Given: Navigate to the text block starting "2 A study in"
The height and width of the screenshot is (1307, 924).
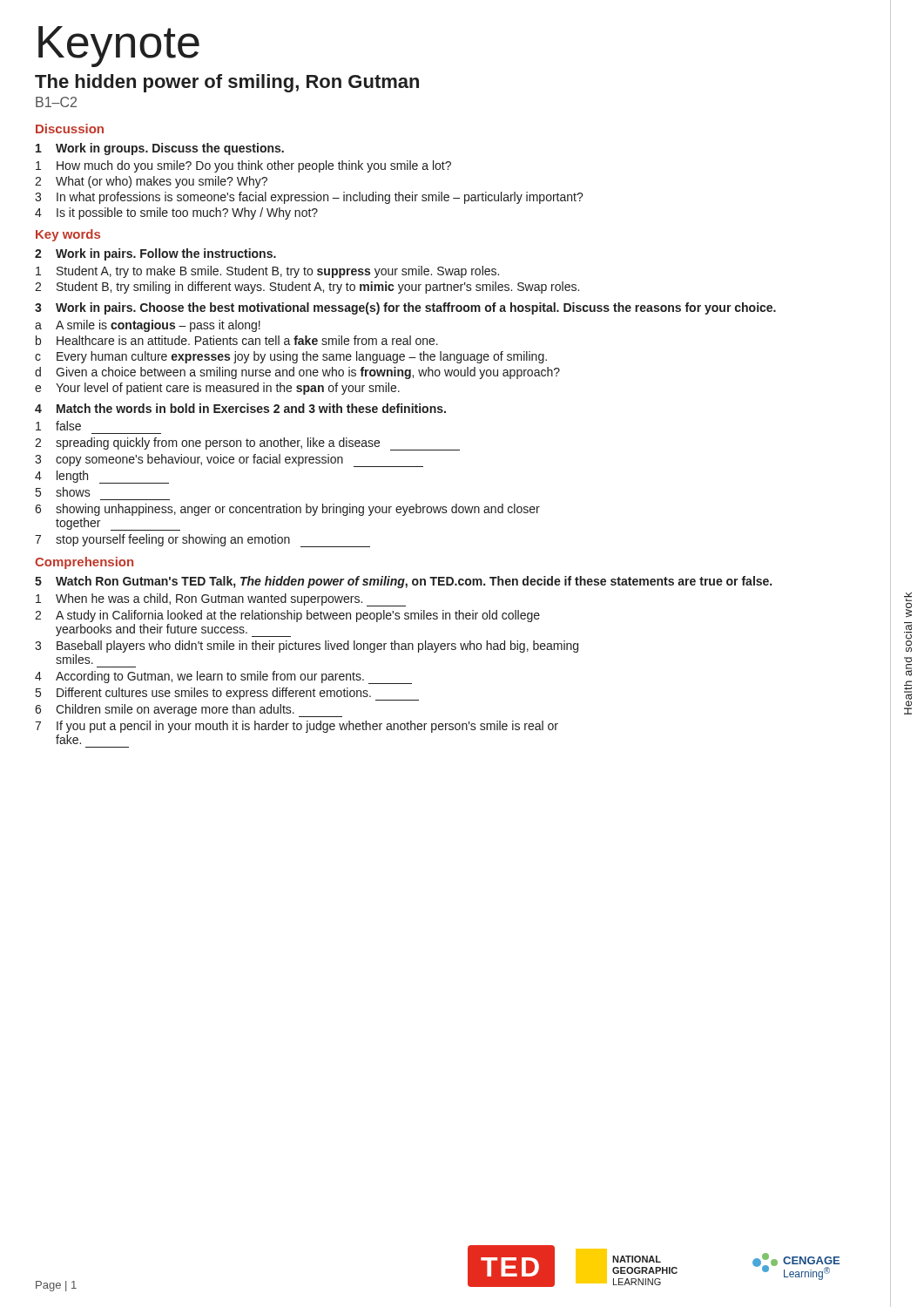Looking at the screenshot, I should point(287,622).
